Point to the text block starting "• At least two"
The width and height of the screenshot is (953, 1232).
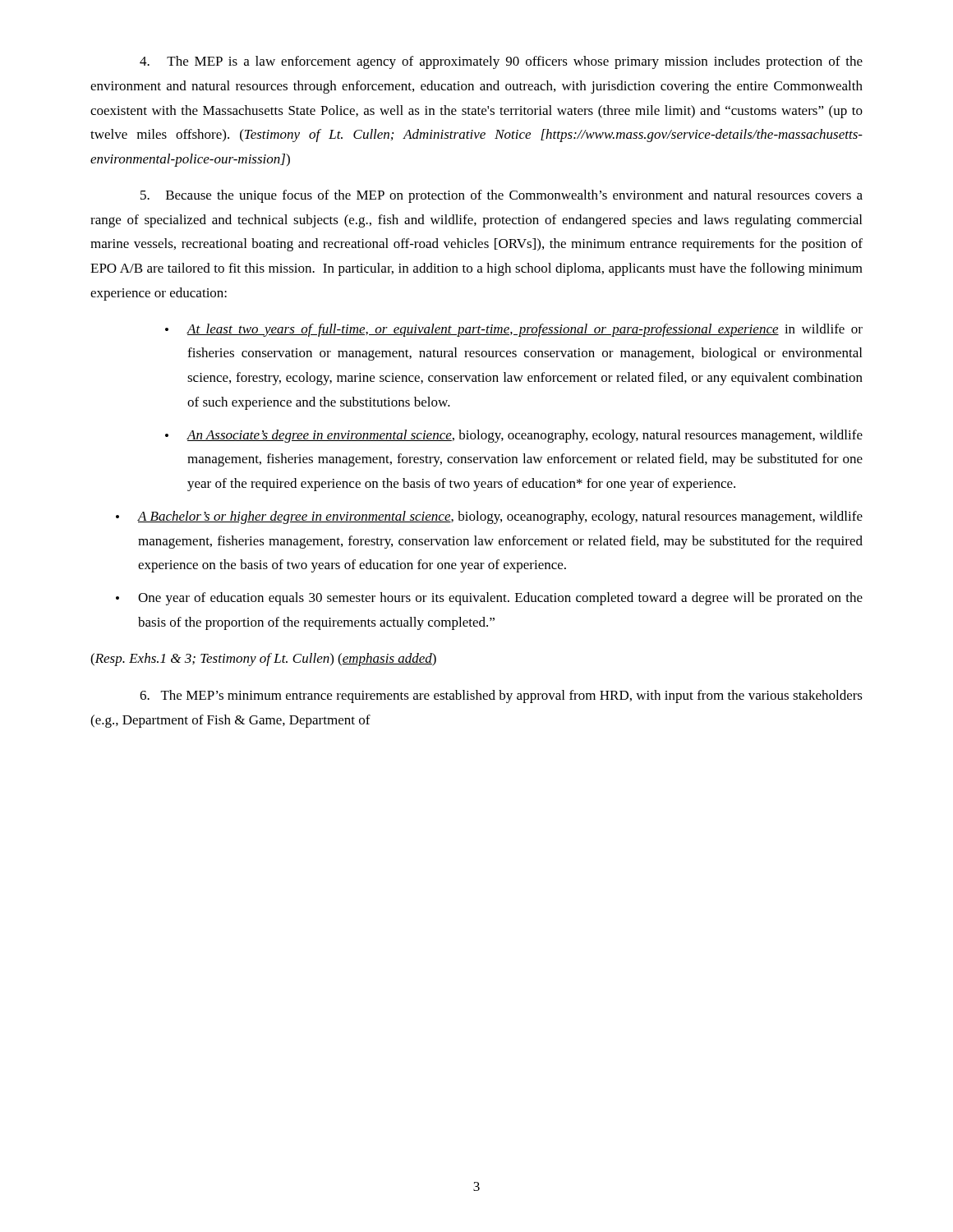pyautogui.click(x=513, y=365)
